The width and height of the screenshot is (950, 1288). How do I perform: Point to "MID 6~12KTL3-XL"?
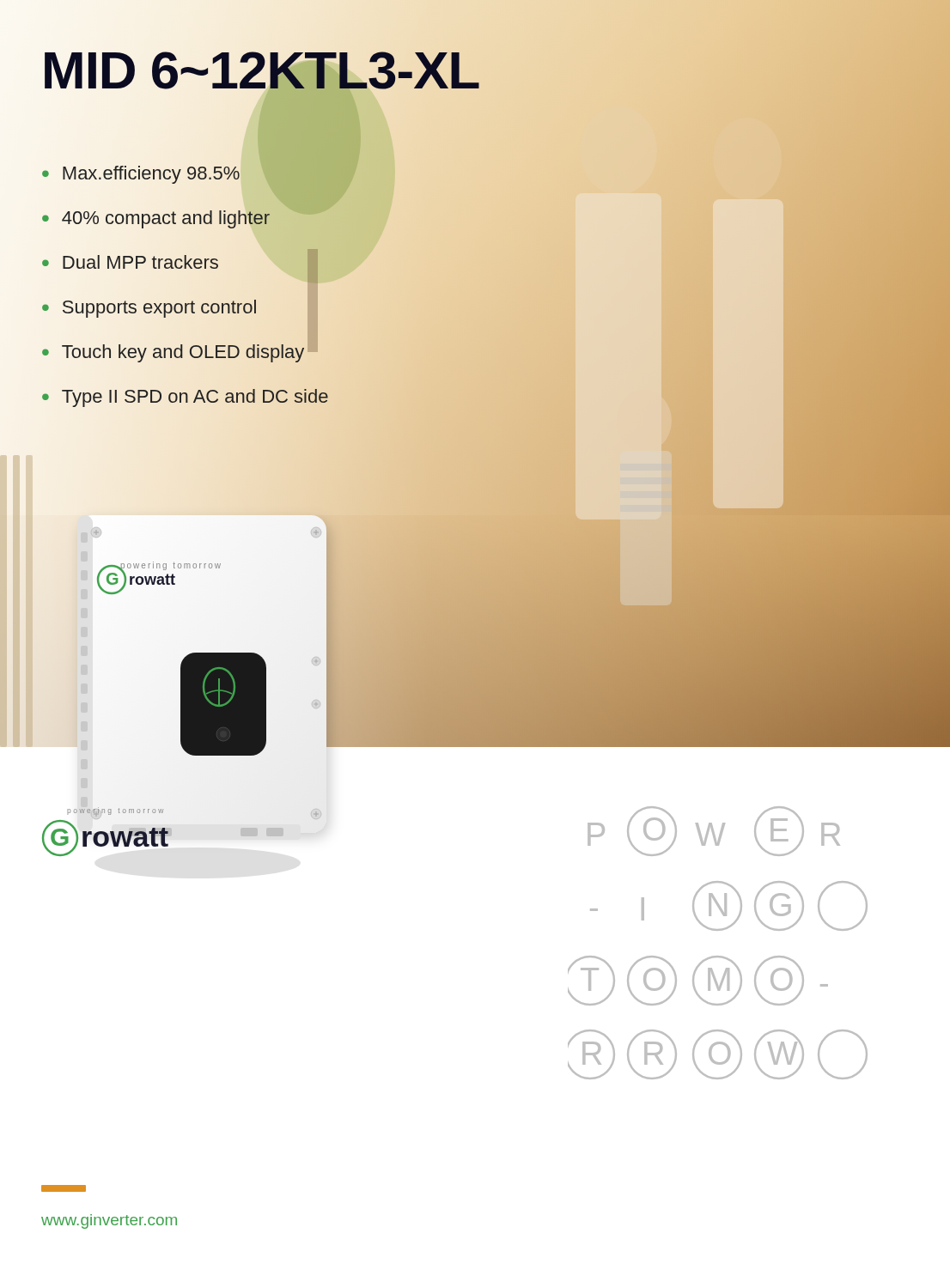pyautogui.click(x=260, y=71)
